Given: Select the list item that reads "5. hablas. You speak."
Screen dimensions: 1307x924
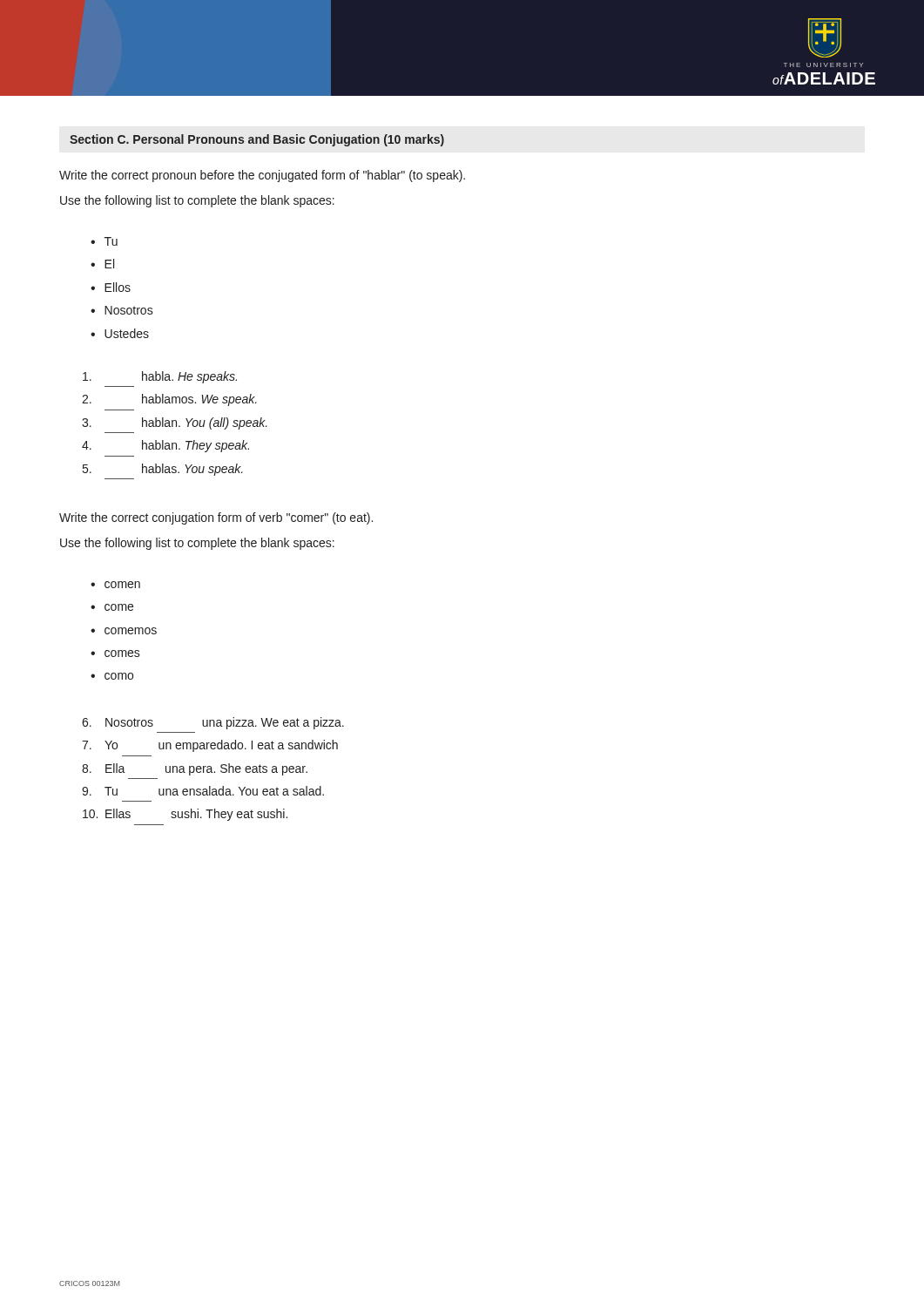Looking at the screenshot, I should pos(163,469).
